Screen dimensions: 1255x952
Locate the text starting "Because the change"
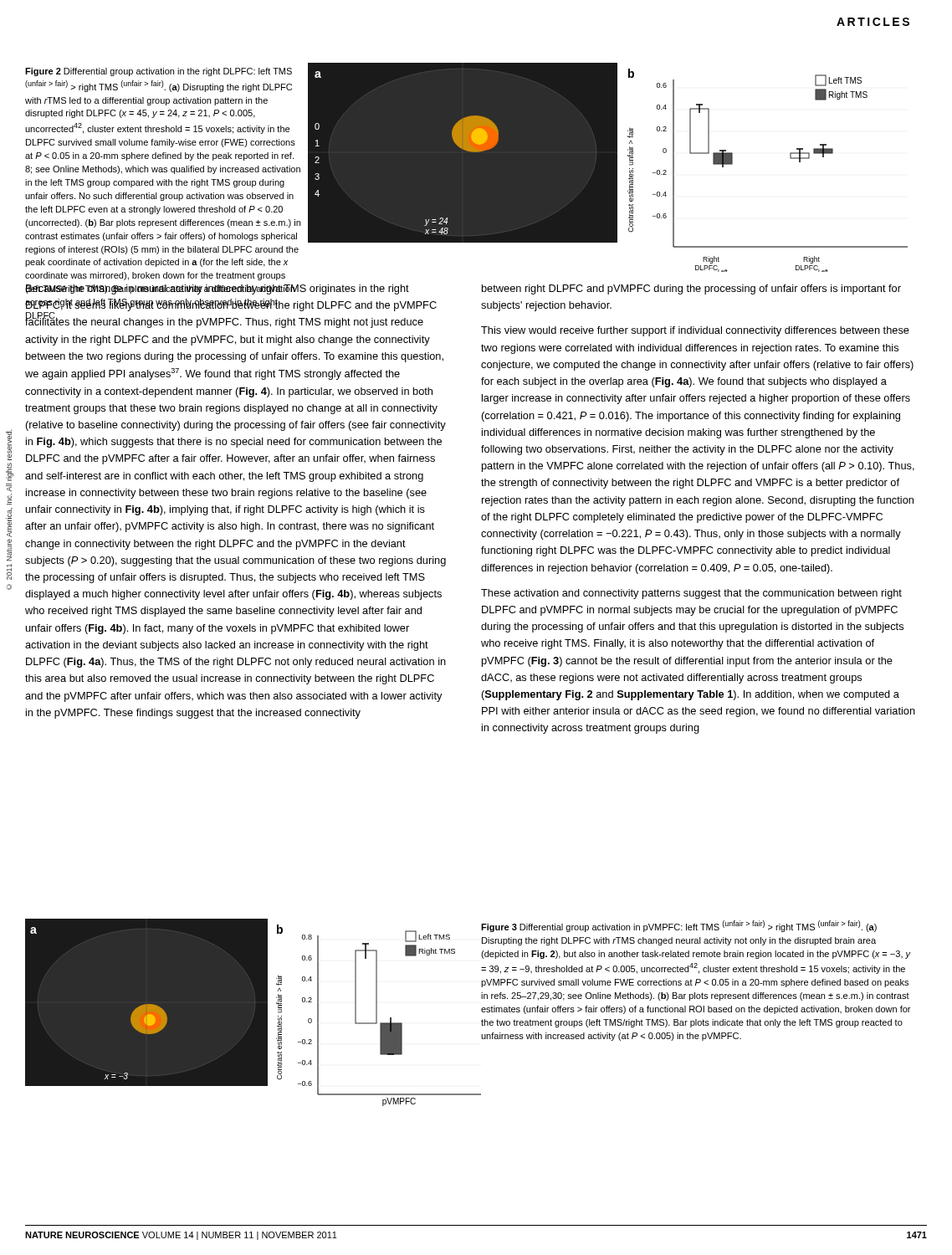pos(236,501)
